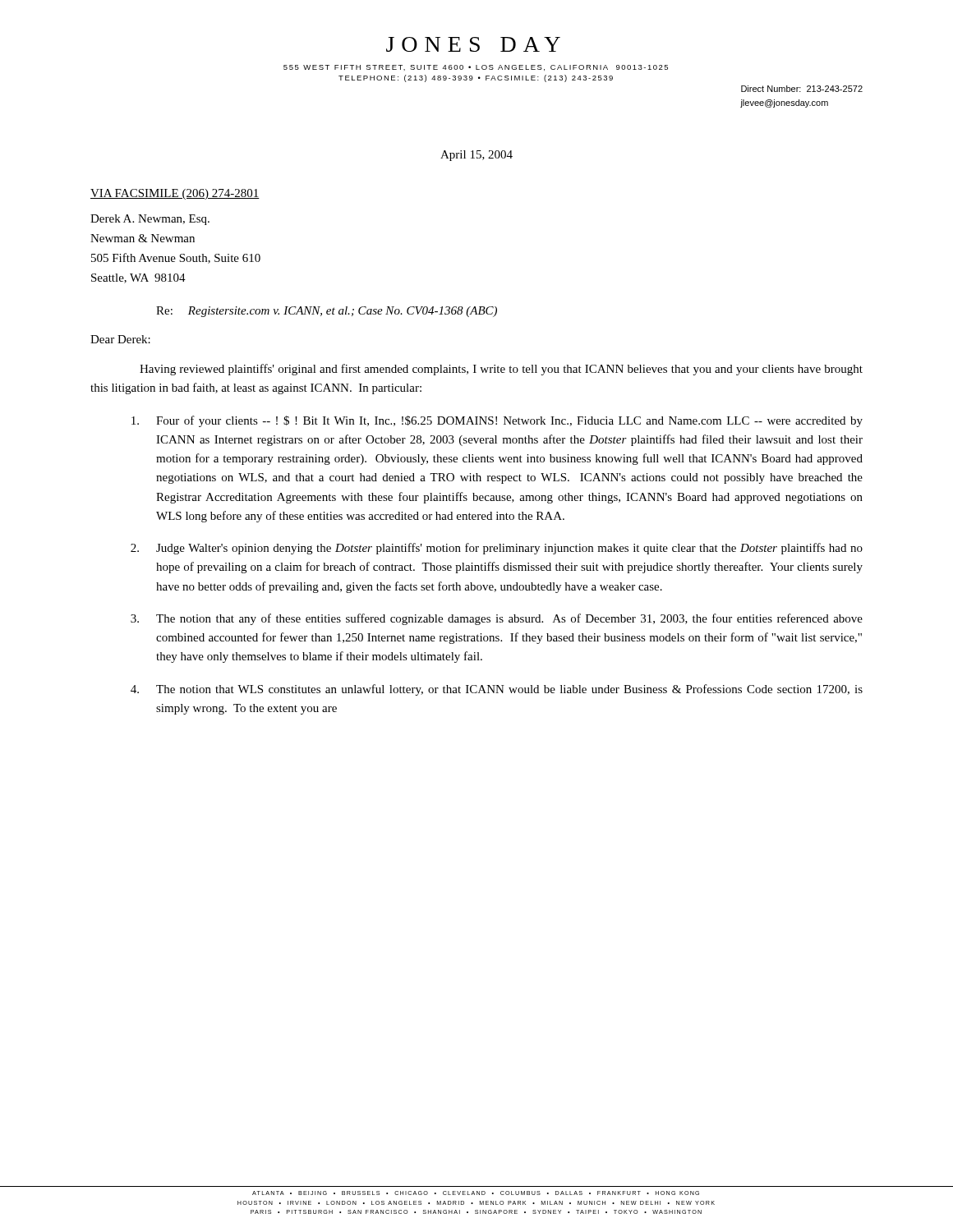Locate the block of text that opens with "Re:Registersite.com v. ICANN, et al.;"

pyautogui.click(x=327, y=310)
